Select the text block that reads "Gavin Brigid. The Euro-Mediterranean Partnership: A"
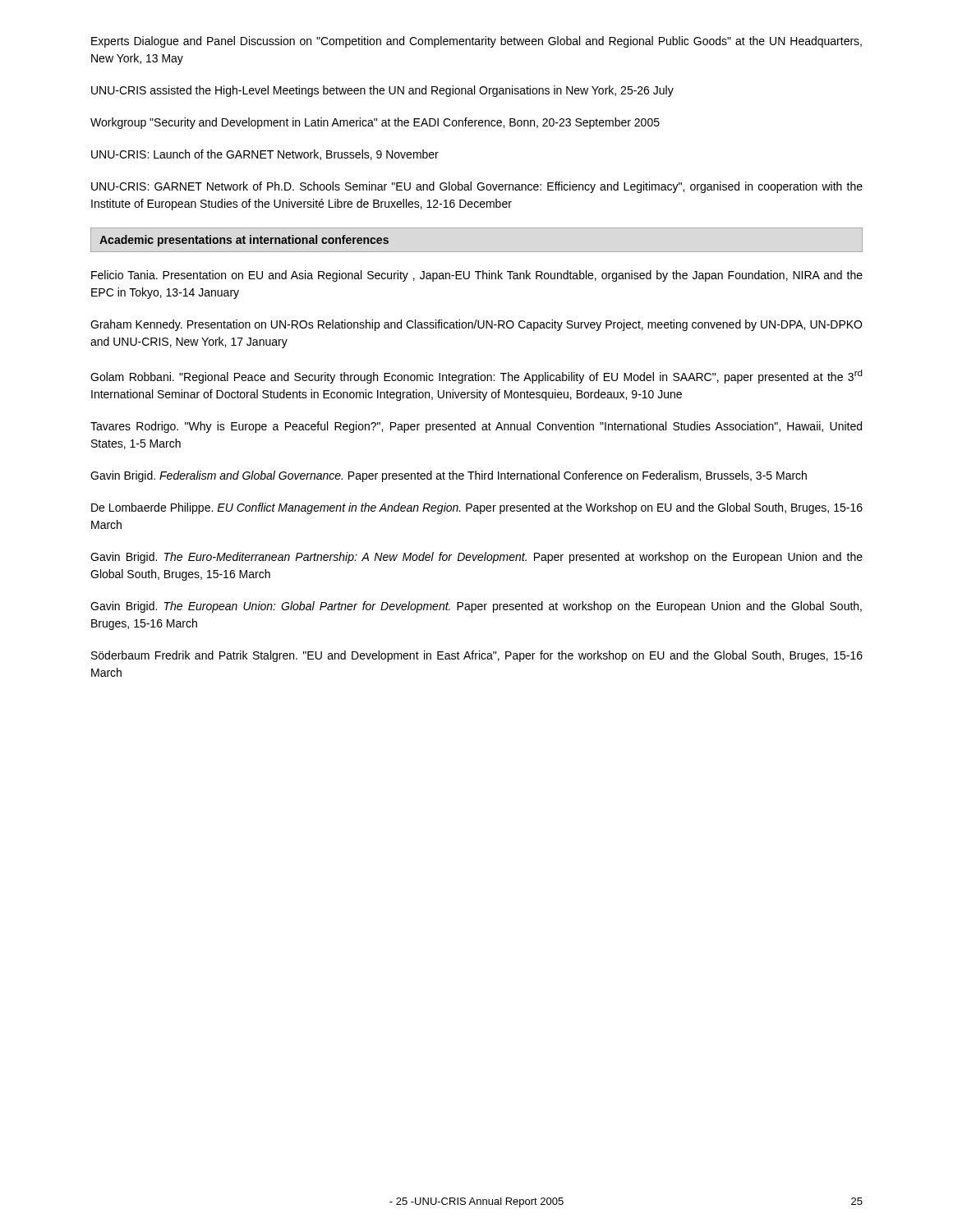This screenshot has height=1232, width=953. click(476, 565)
